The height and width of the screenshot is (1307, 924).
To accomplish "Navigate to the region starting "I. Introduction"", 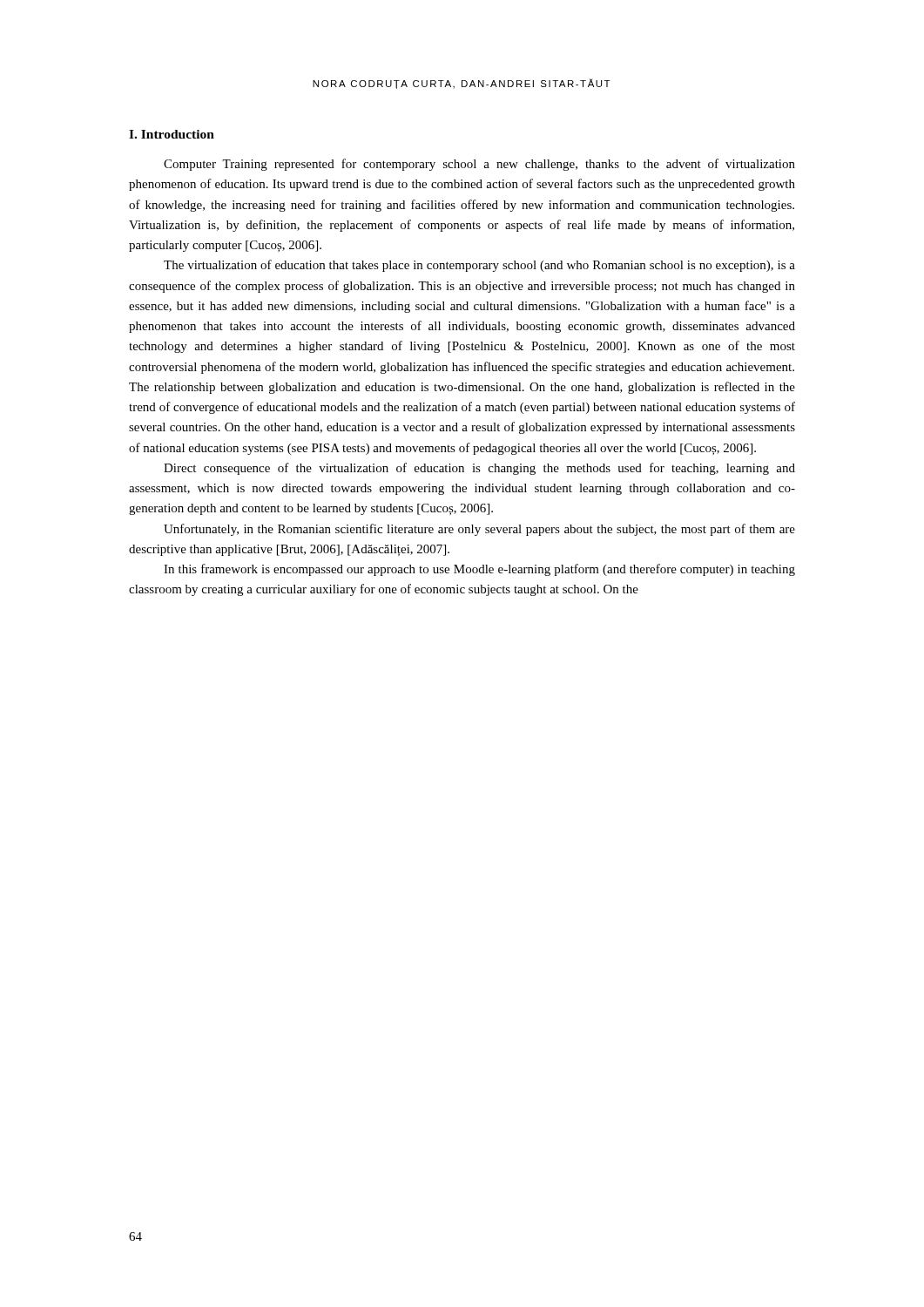I will point(172,134).
